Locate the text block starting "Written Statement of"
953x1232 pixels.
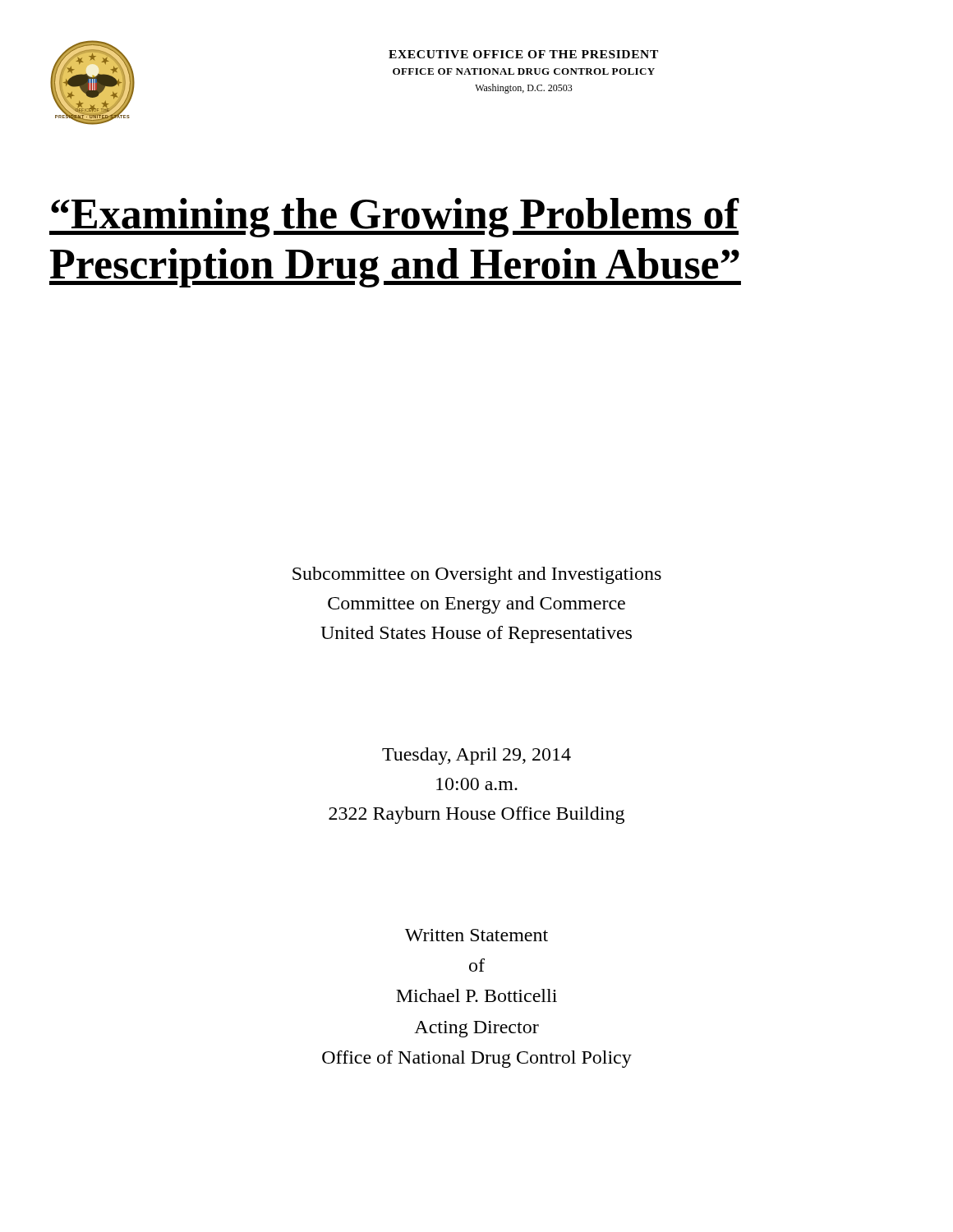tap(476, 996)
